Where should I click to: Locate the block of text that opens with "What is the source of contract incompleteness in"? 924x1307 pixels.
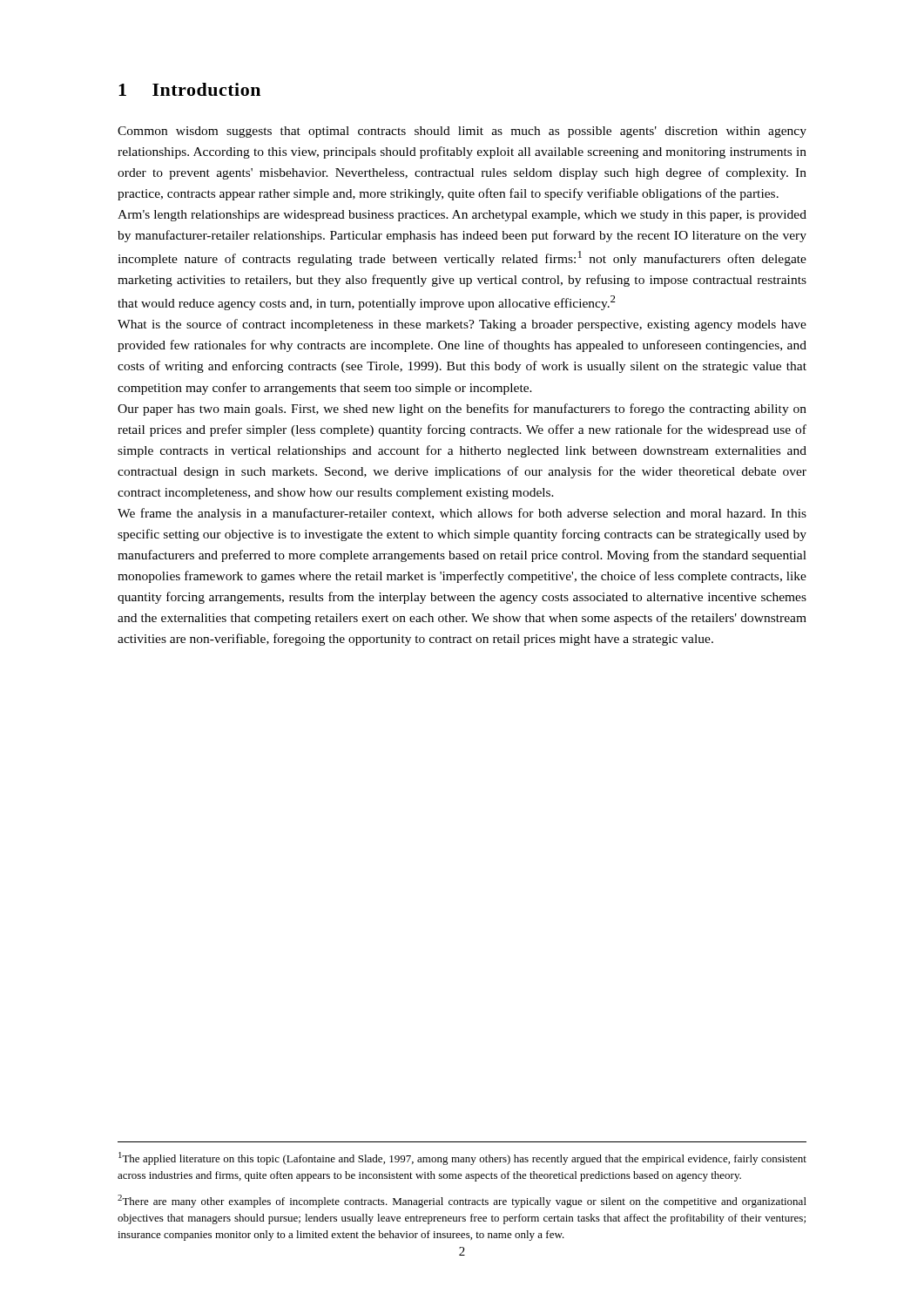pos(462,356)
